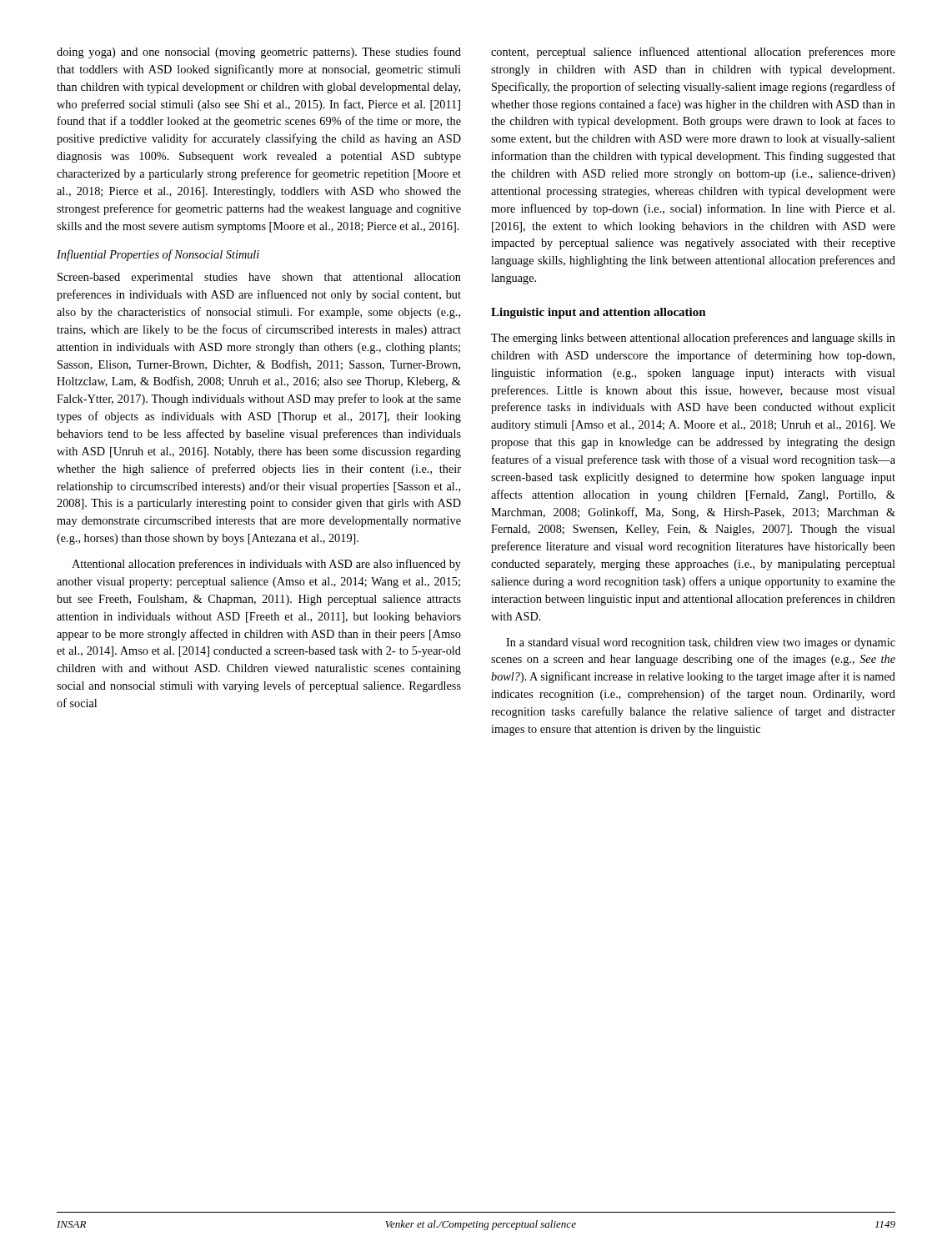Locate the text block starting "Linguistic input and attention allocation"
This screenshot has width=952, height=1251.
[x=598, y=312]
